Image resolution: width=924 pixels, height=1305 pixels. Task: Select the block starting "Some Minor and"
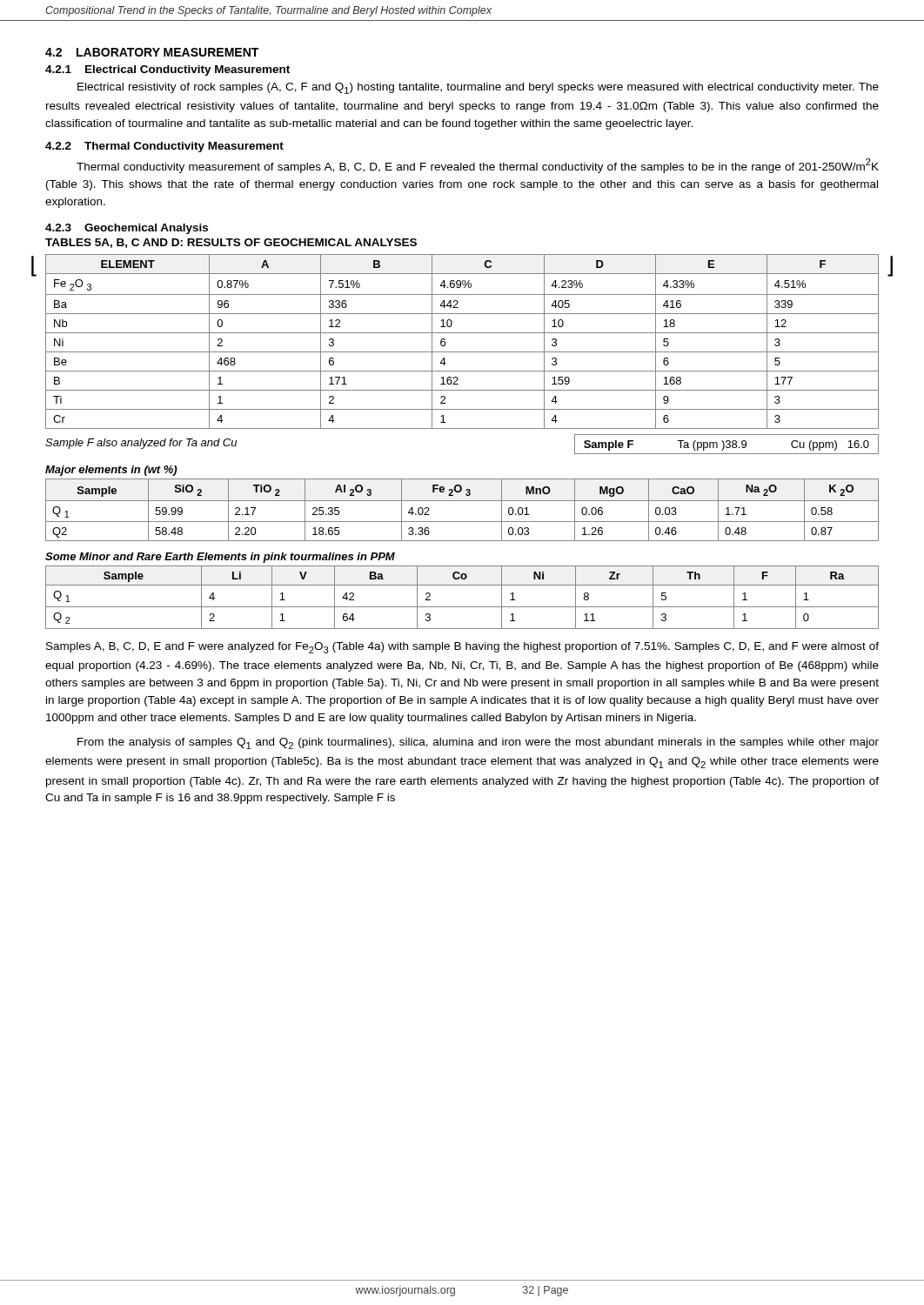click(x=220, y=557)
